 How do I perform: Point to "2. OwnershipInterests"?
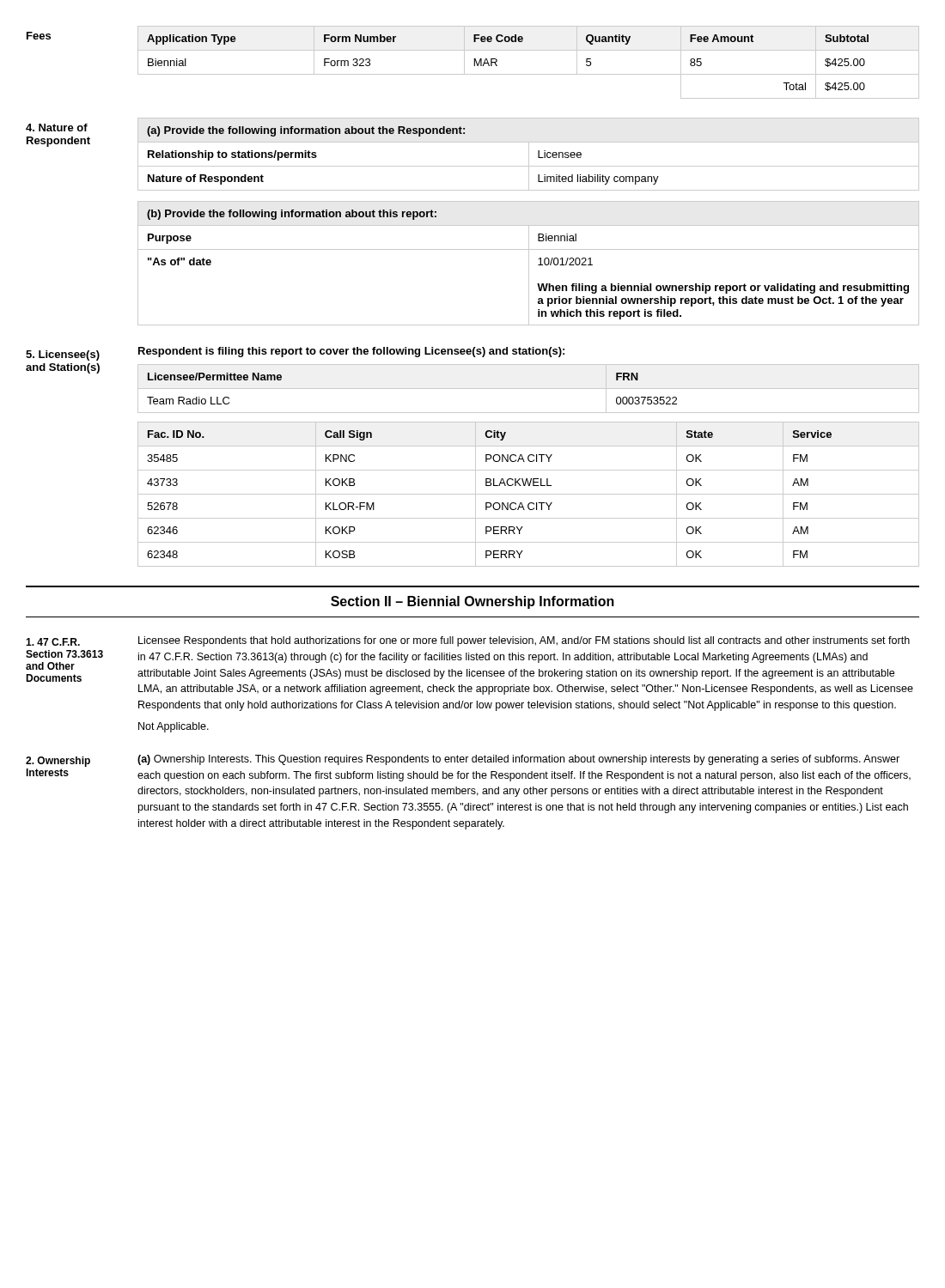coord(58,767)
